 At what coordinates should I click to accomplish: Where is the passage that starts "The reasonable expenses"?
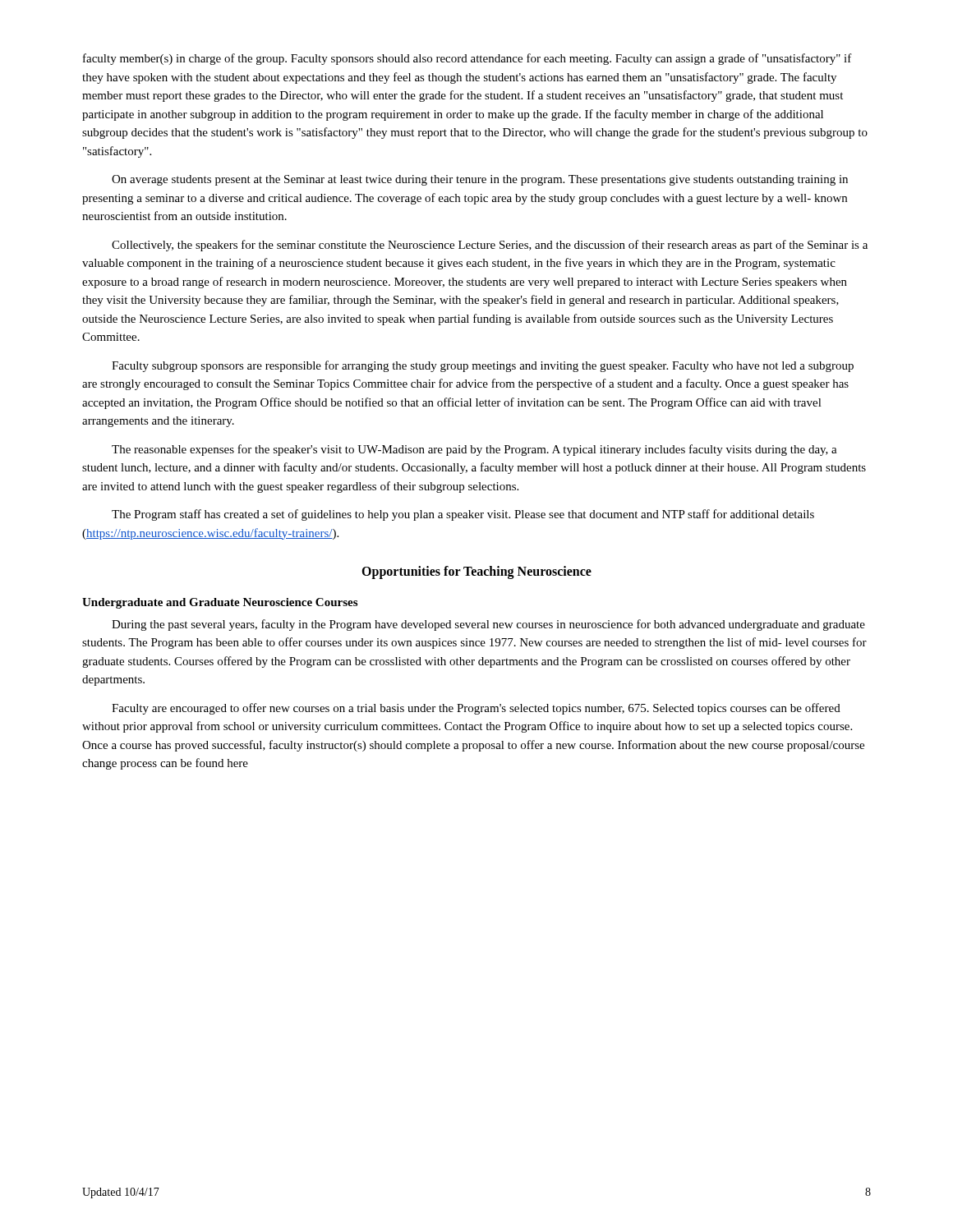[476, 468]
